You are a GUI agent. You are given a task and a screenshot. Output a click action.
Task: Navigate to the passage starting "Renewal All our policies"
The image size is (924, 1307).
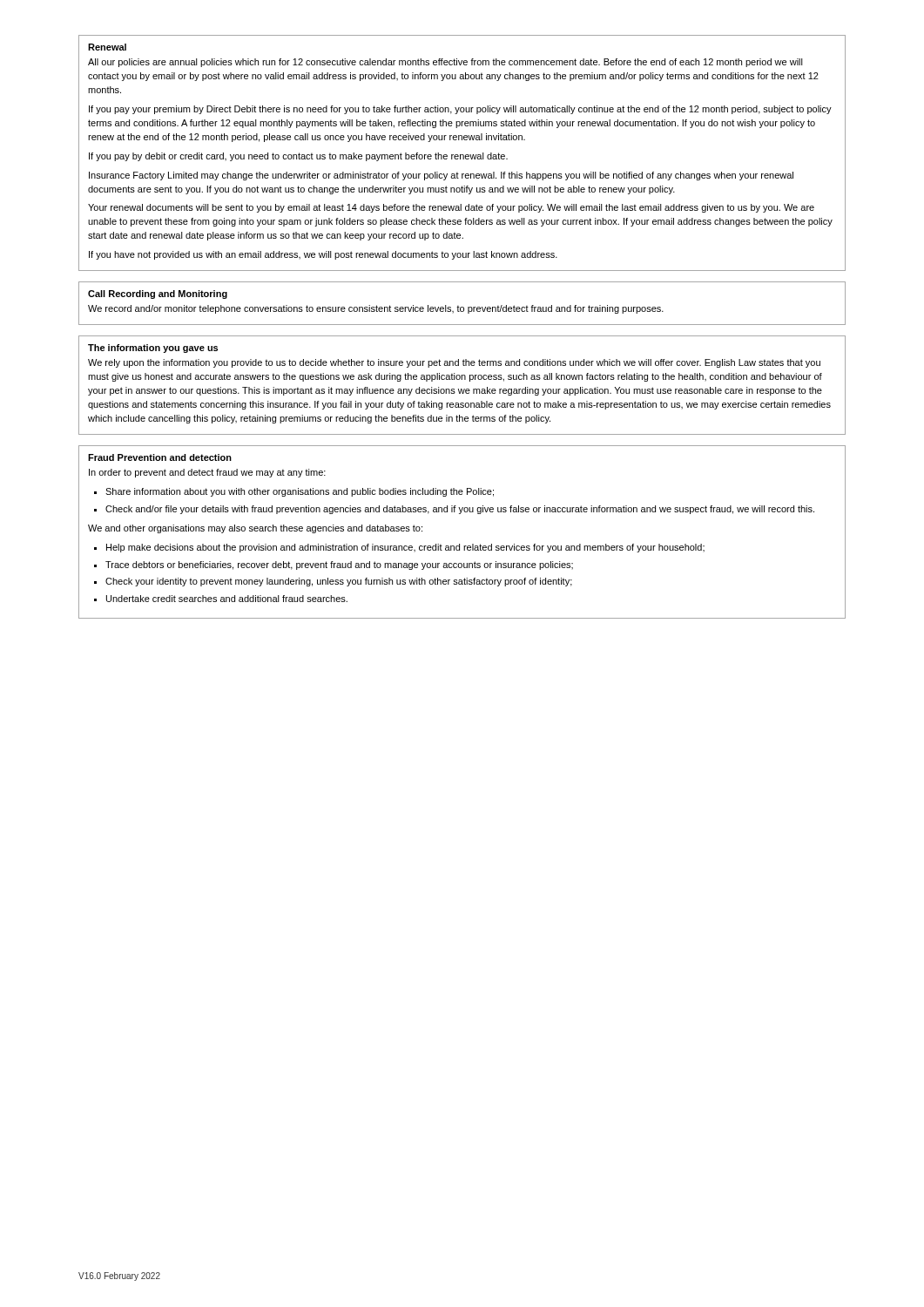click(x=462, y=152)
